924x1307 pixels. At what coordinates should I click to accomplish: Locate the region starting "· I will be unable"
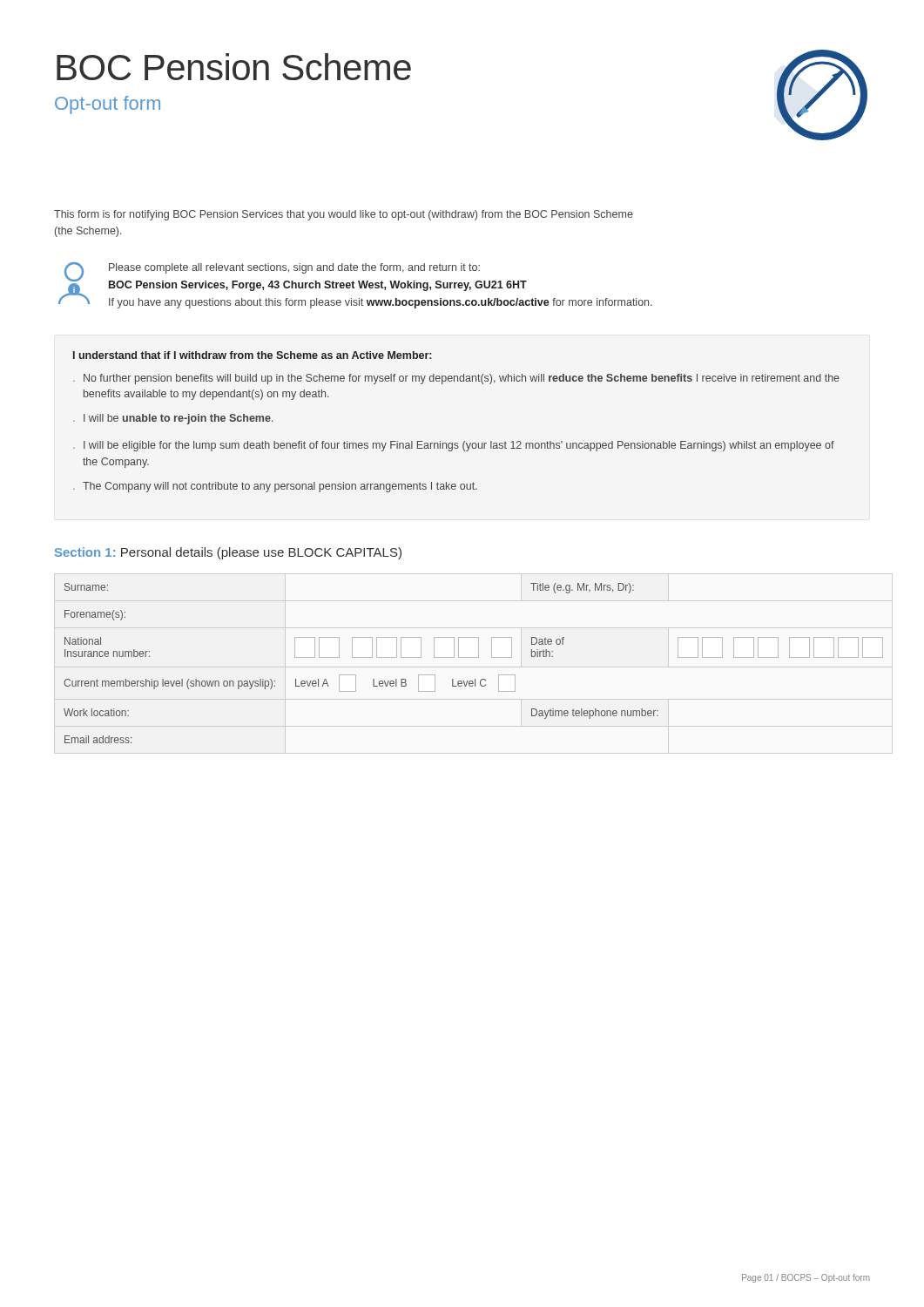173,420
